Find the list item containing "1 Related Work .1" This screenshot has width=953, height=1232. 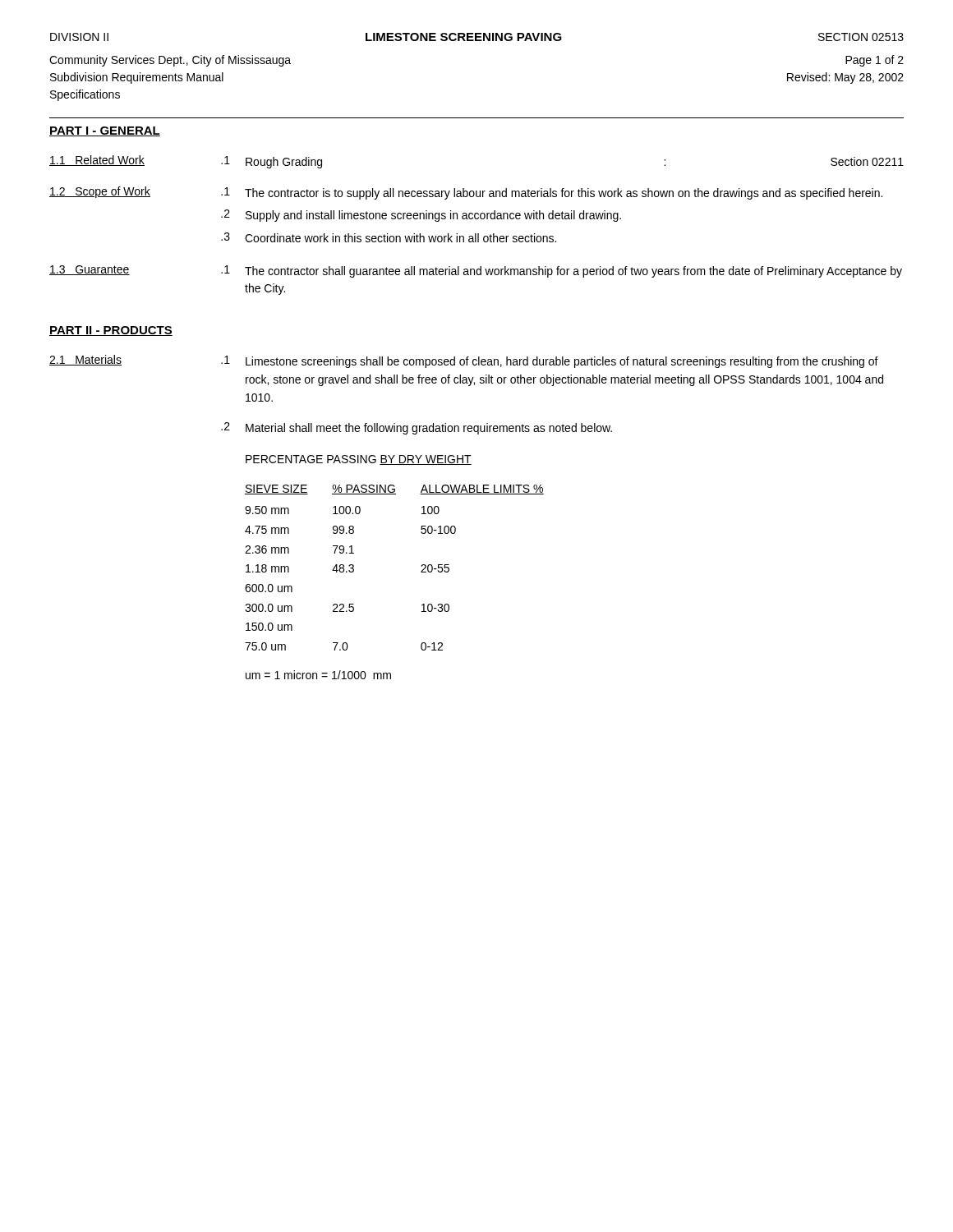pos(97,161)
